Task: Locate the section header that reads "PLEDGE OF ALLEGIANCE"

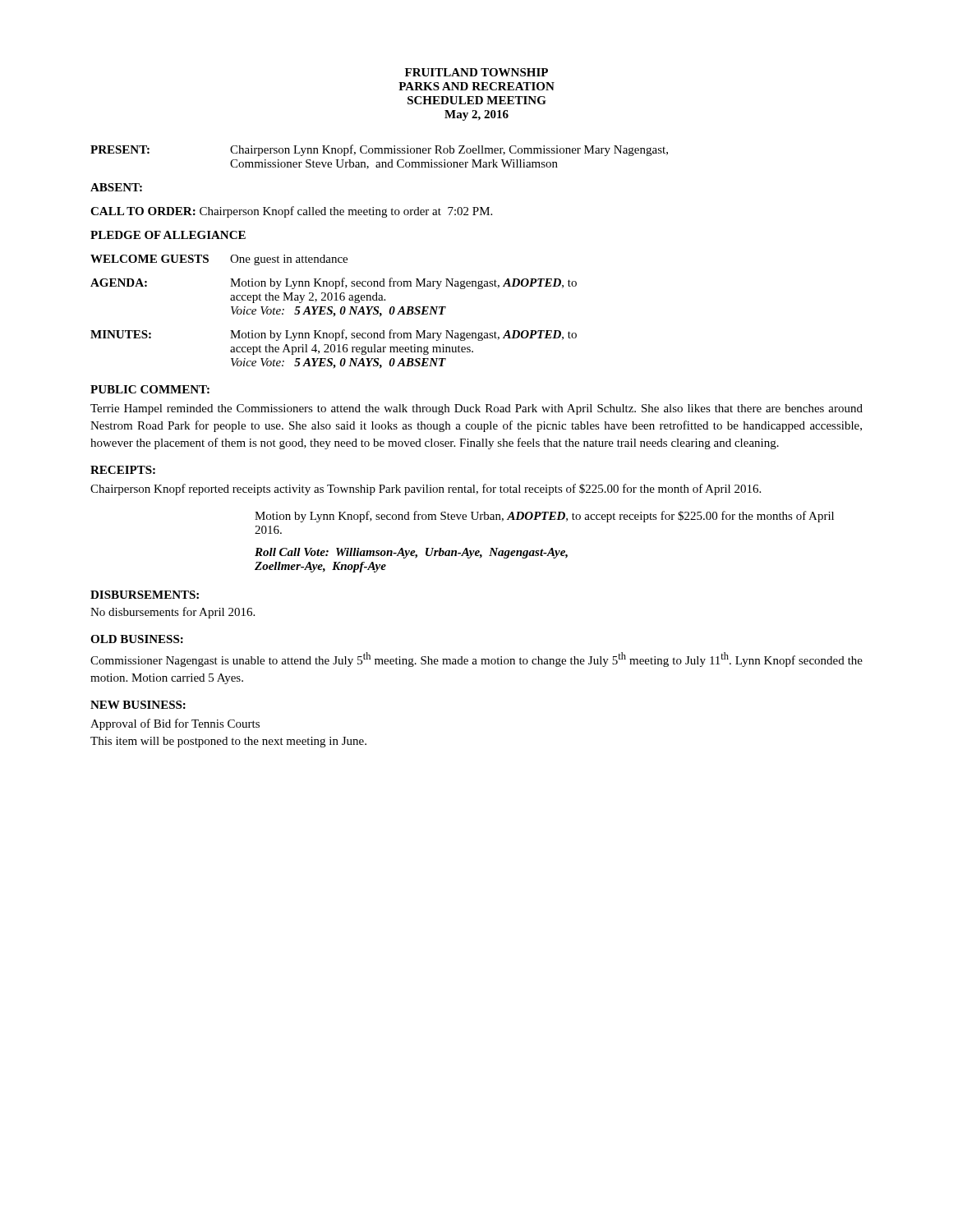Action: [x=168, y=235]
